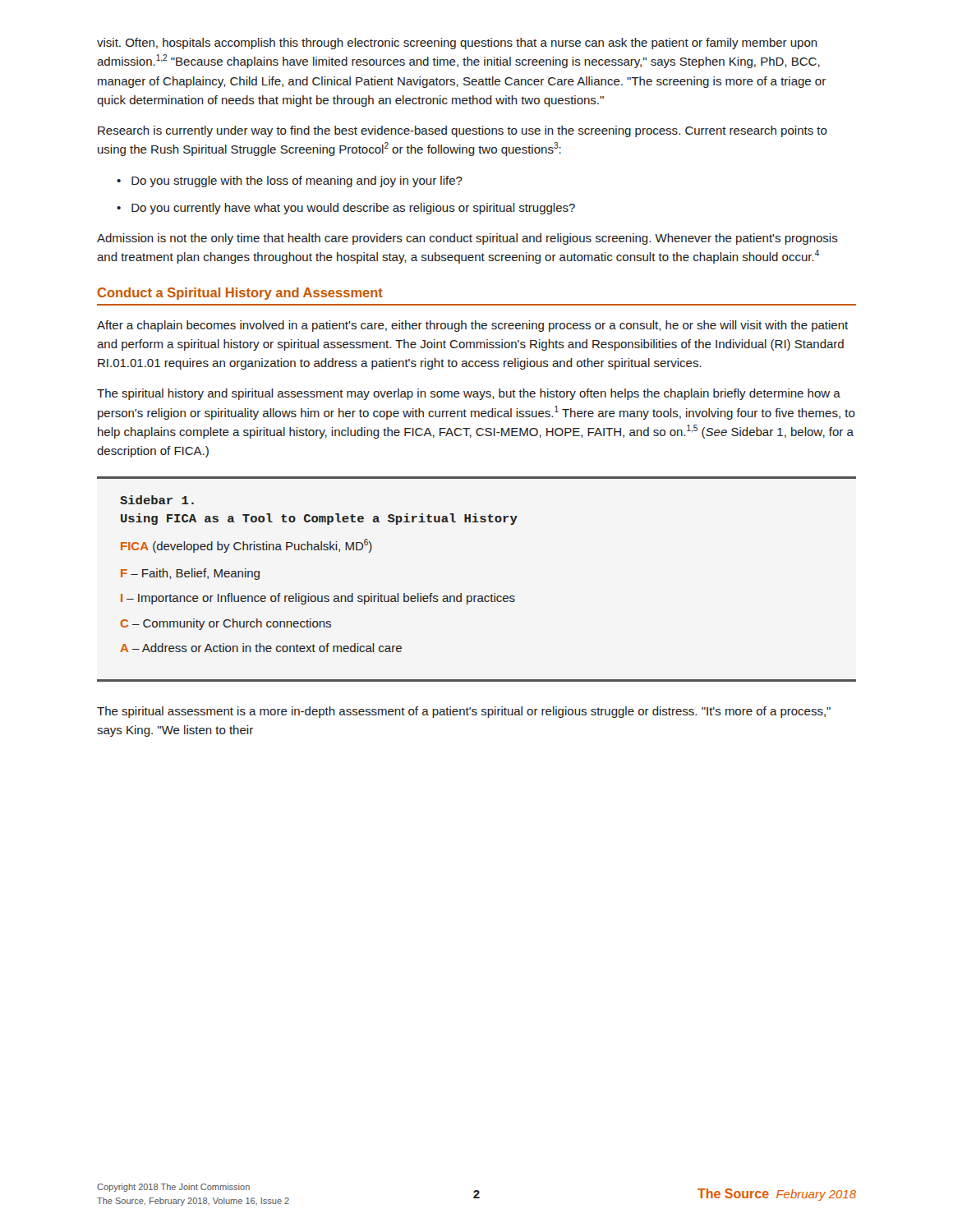Click the passage that begins "Do you struggle with"
Viewport: 953px width, 1232px height.
click(297, 180)
